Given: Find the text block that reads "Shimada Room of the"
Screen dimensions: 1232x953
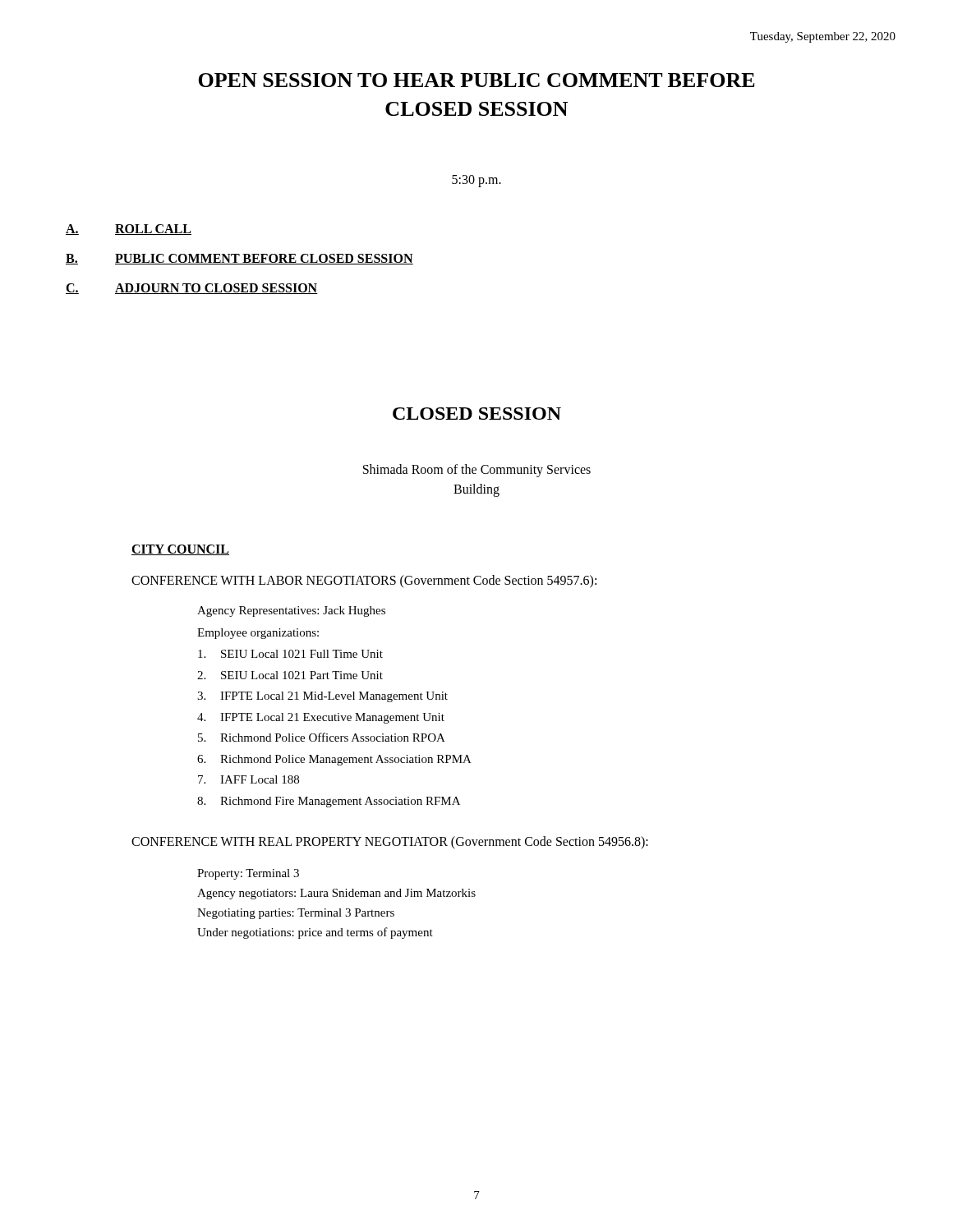Looking at the screenshot, I should point(476,479).
